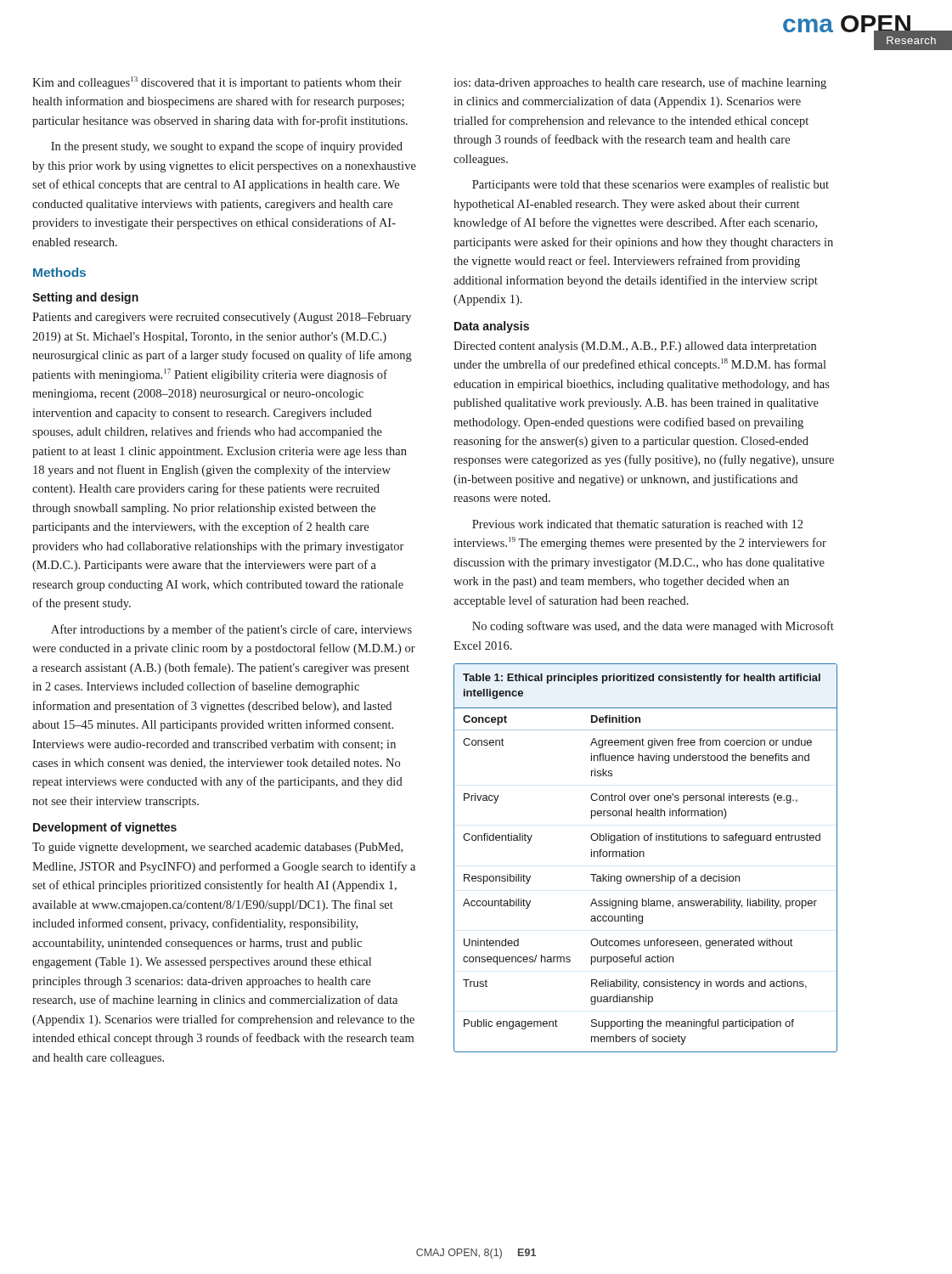Image resolution: width=952 pixels, height=1274 pixels.
Task: Select the text block starting "Data analysis"
Action: [492, 327]
